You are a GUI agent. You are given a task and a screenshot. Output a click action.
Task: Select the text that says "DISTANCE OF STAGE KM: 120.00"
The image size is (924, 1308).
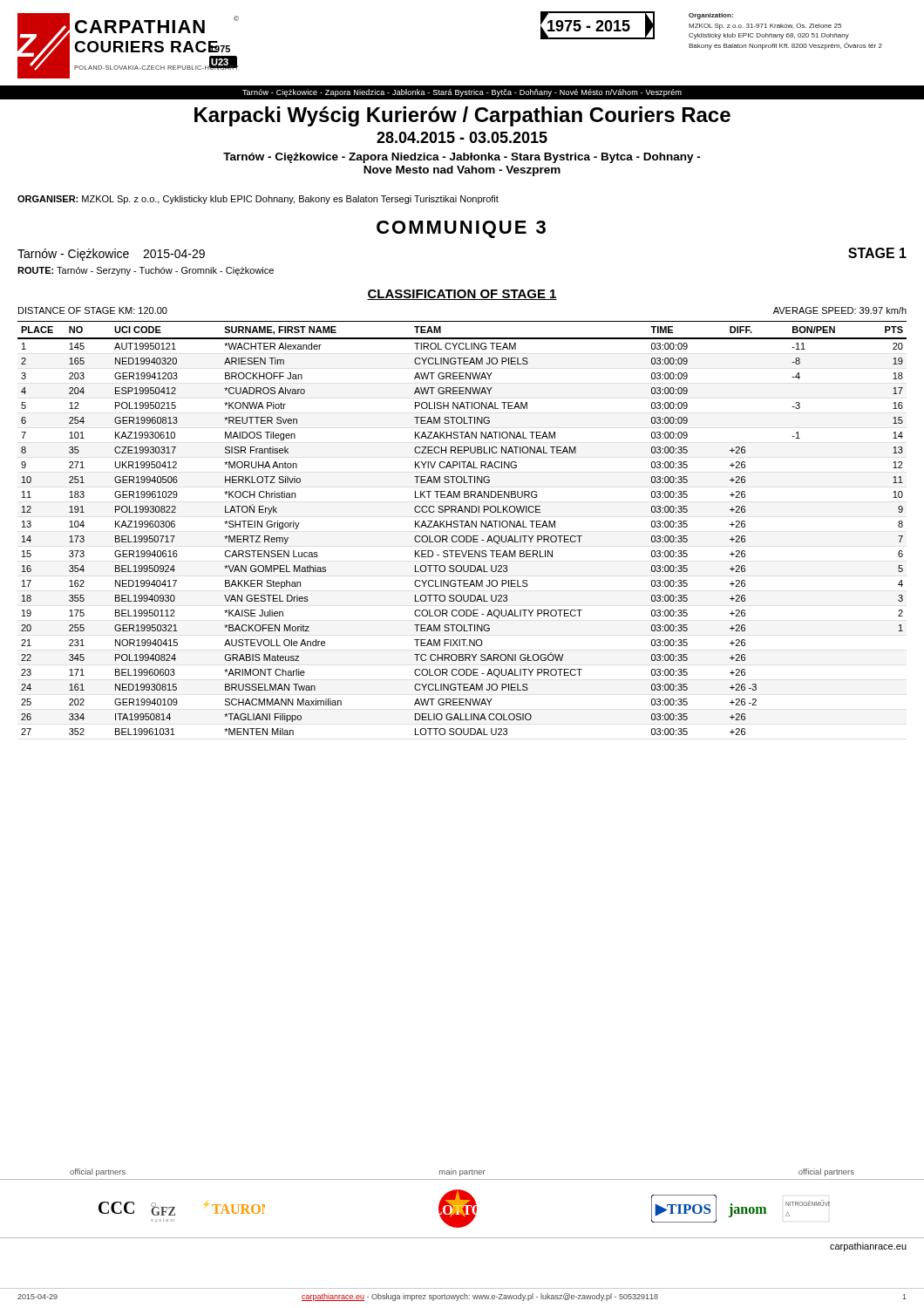click(x=92, y=310)
